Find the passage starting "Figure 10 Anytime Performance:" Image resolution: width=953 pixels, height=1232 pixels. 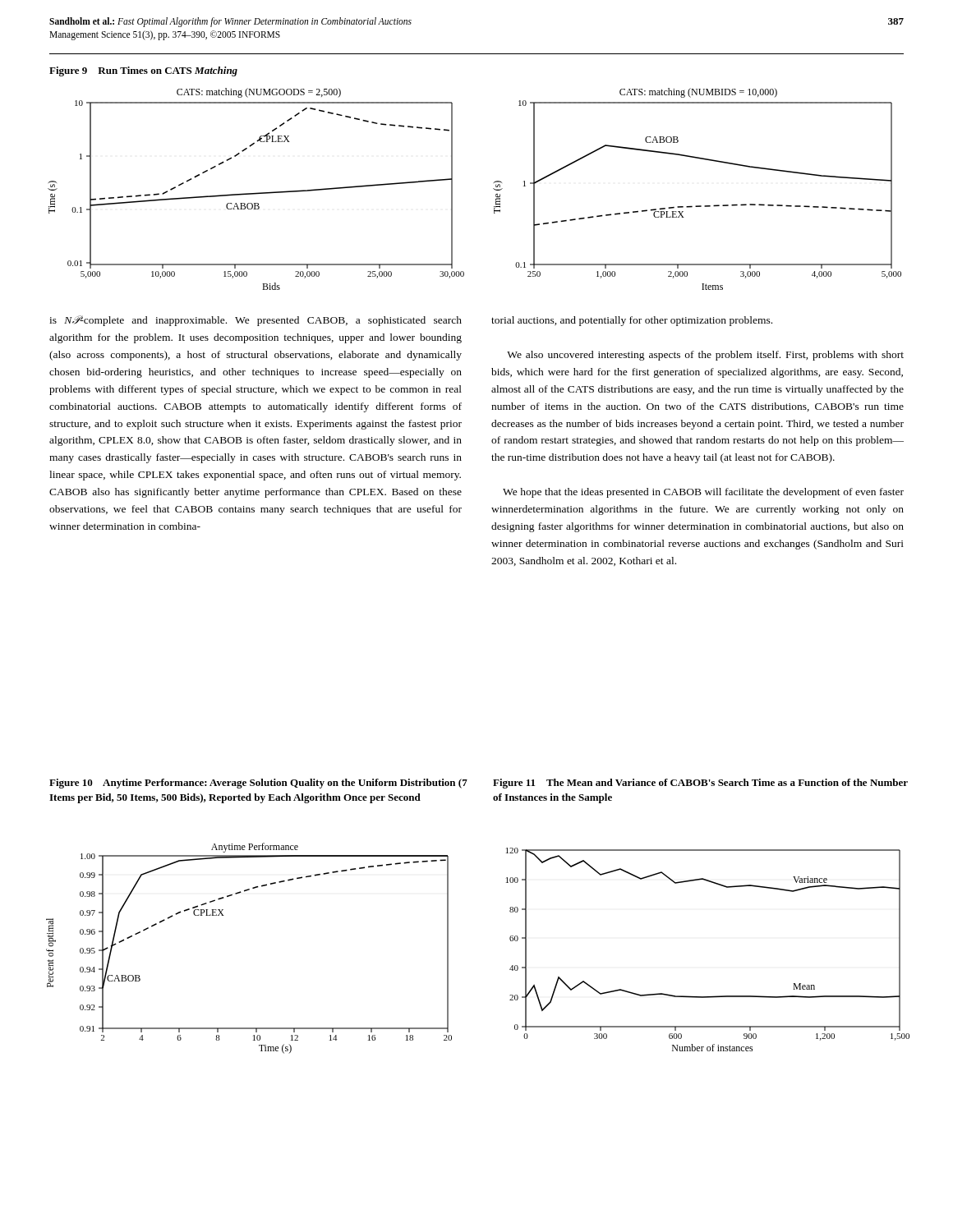[x=258, y=790]
